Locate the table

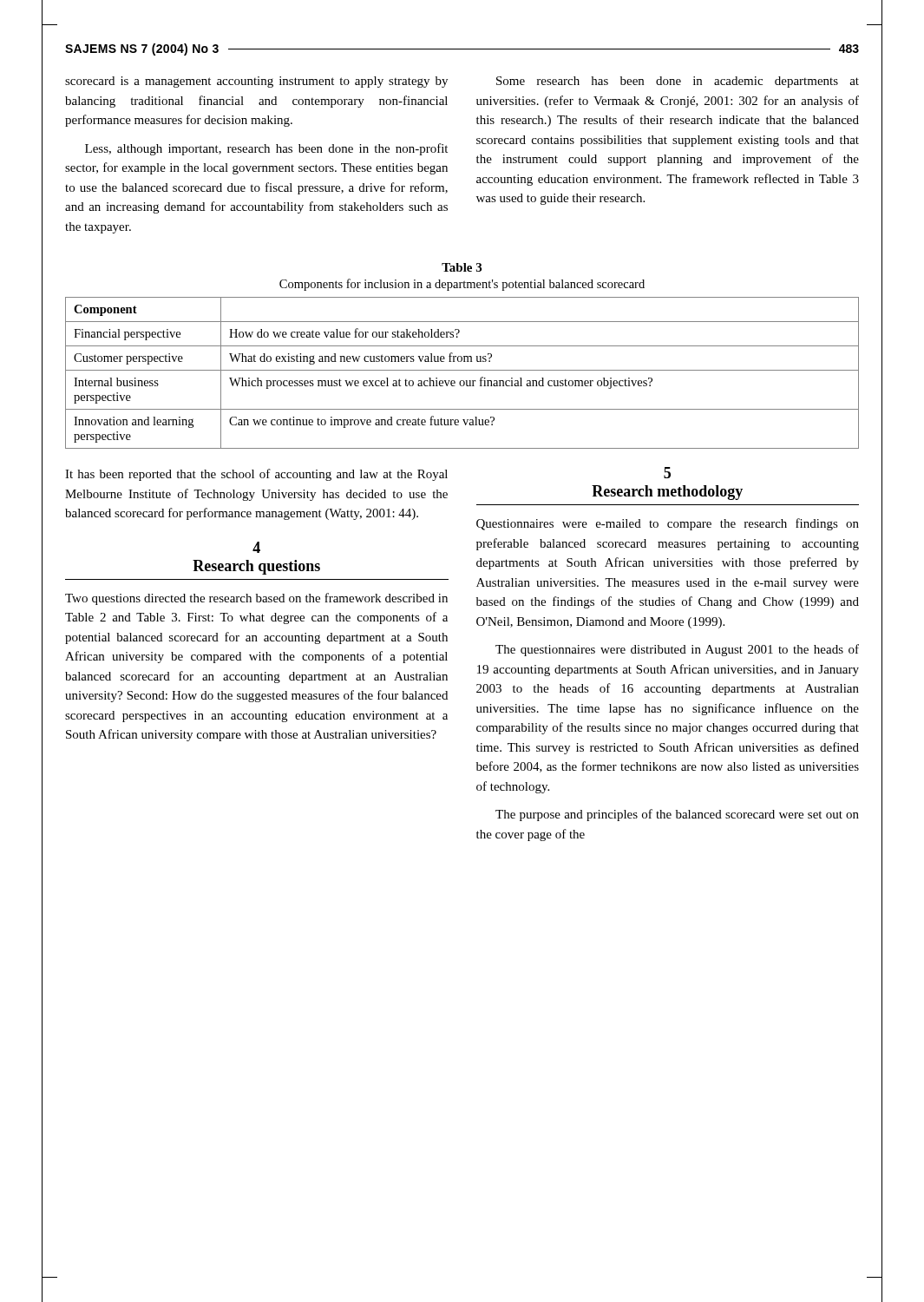pos(462,373)
